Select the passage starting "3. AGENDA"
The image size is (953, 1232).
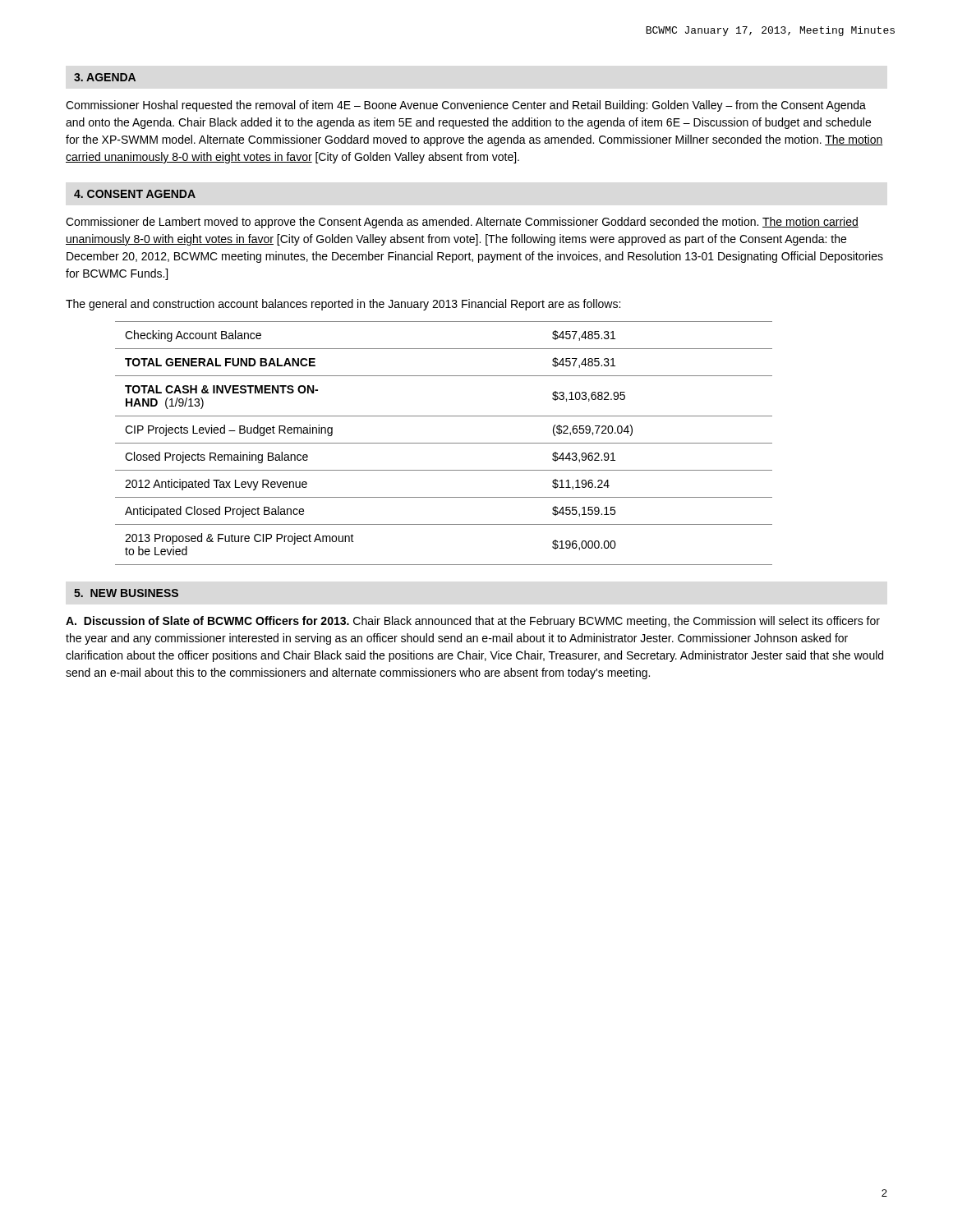pos(105,77)
